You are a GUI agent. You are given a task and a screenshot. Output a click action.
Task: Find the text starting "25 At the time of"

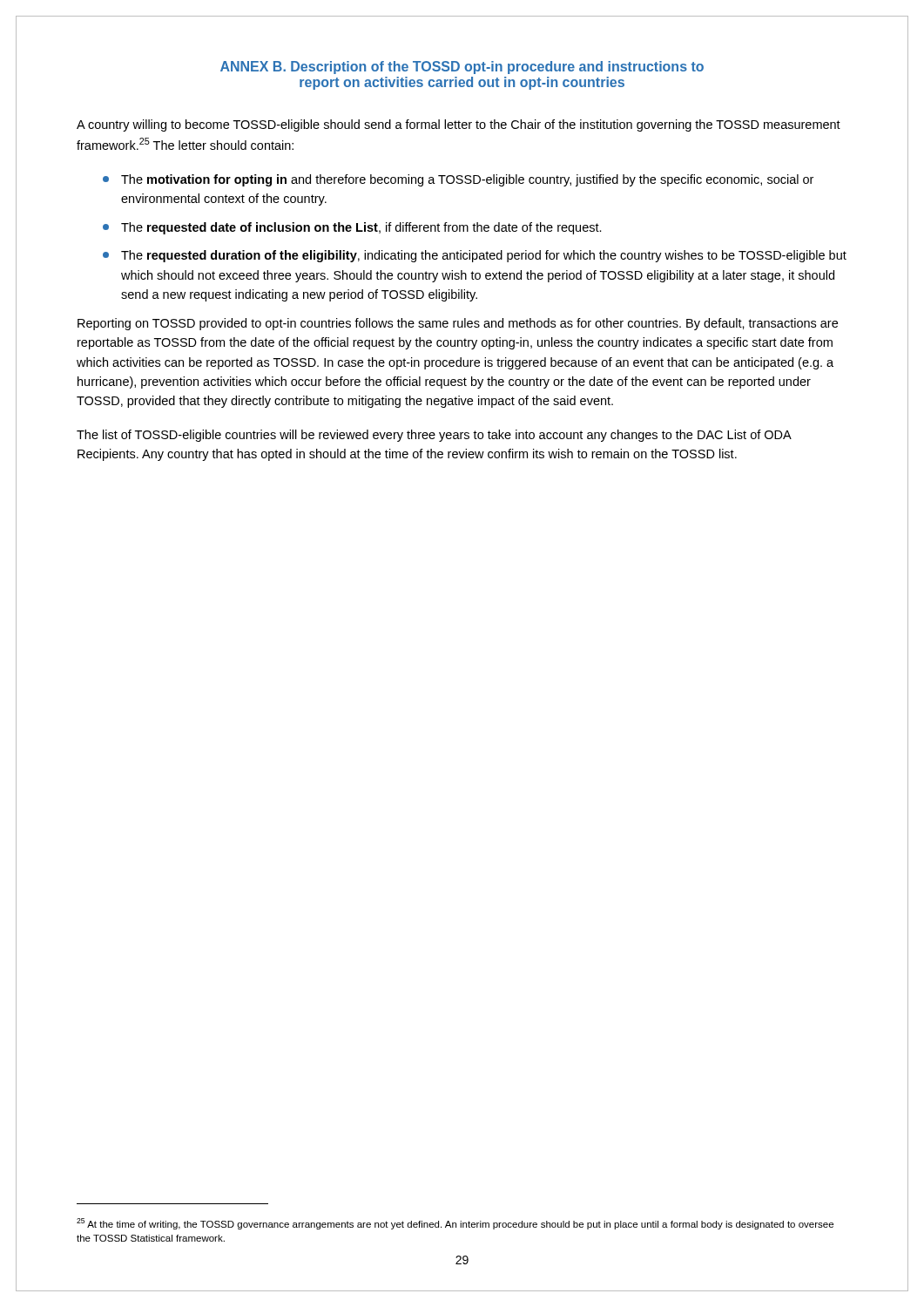(455, 1230)
